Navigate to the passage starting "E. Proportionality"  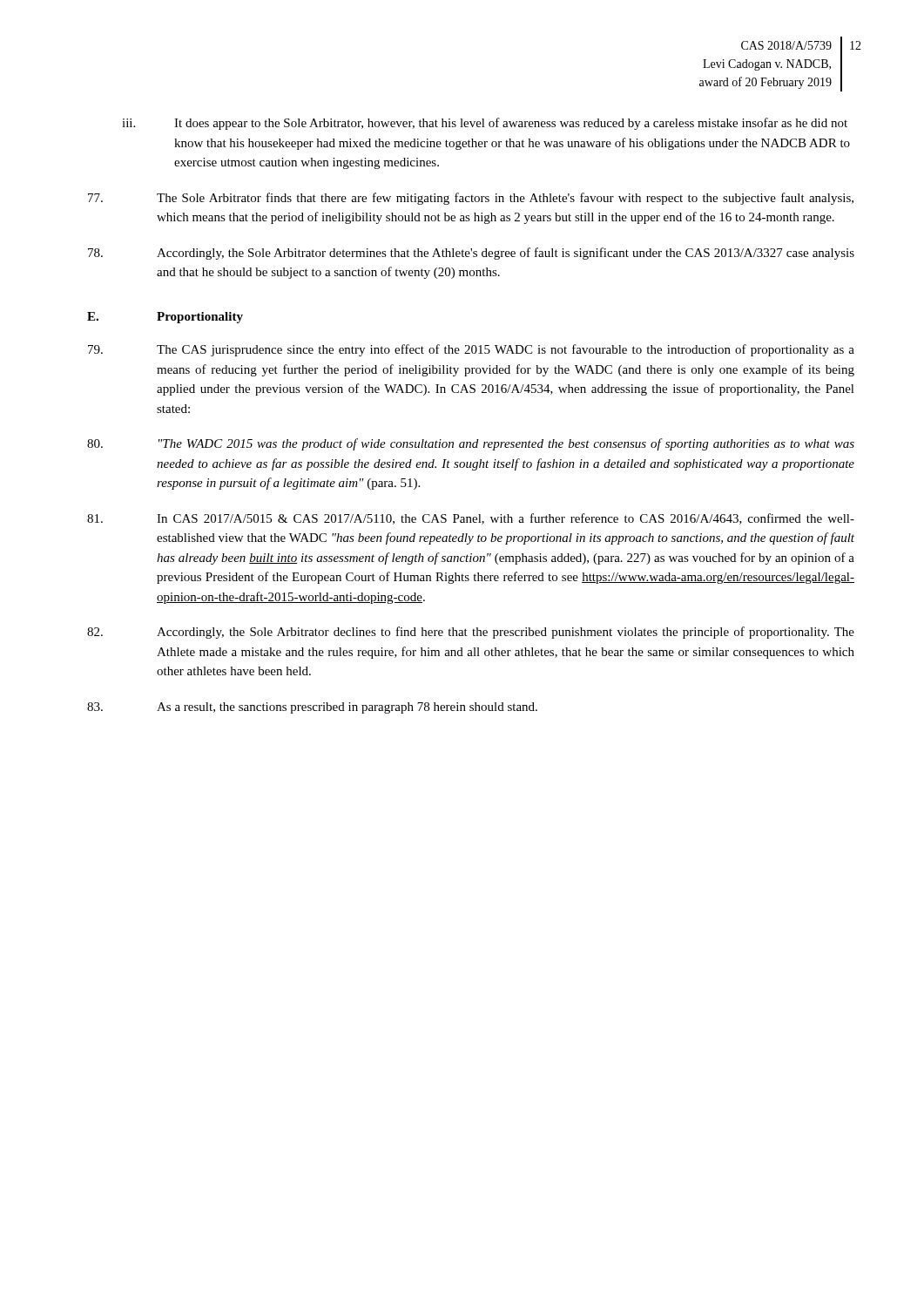[x=165, y=318]
